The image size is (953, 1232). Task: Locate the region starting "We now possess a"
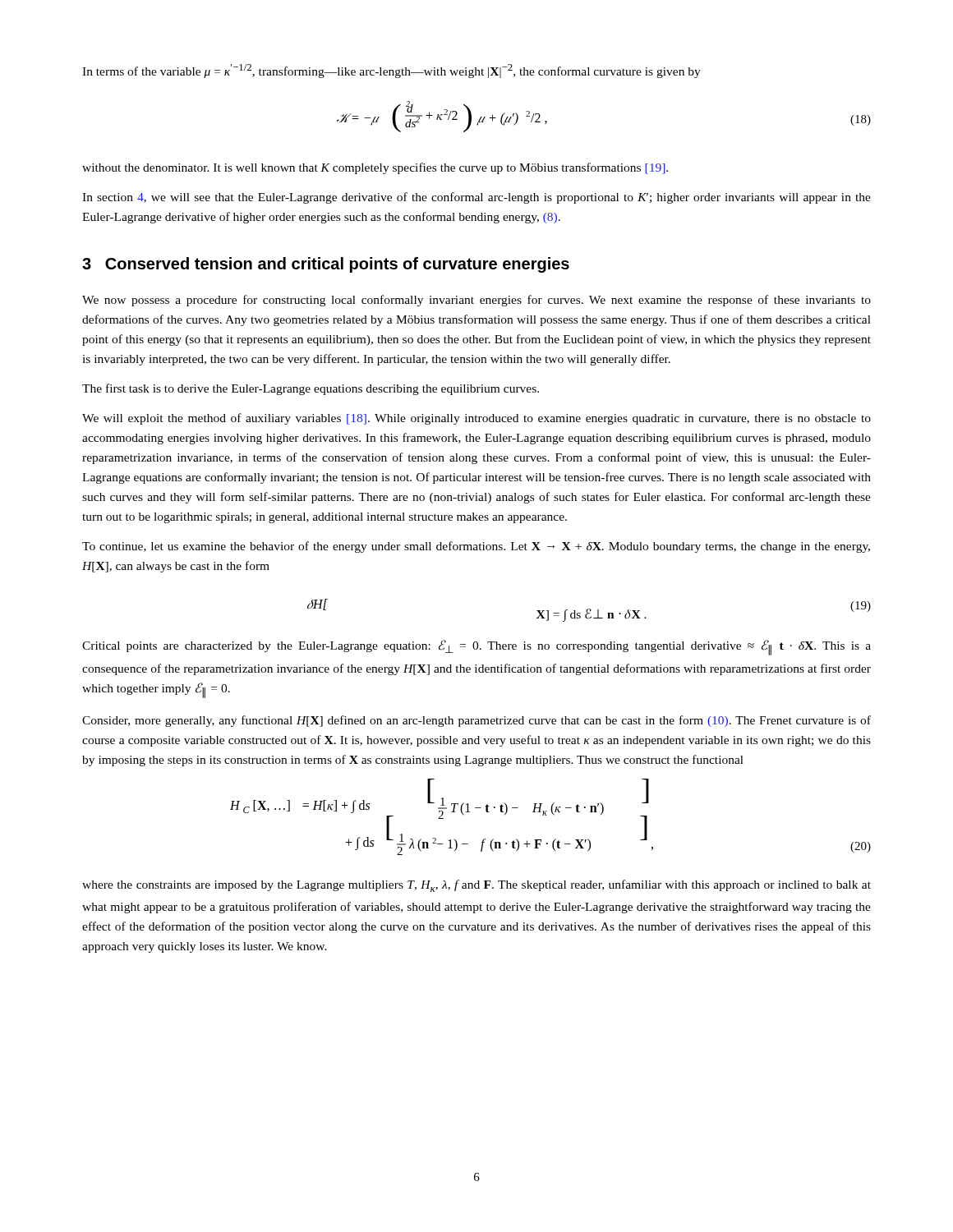coord(476,330)
